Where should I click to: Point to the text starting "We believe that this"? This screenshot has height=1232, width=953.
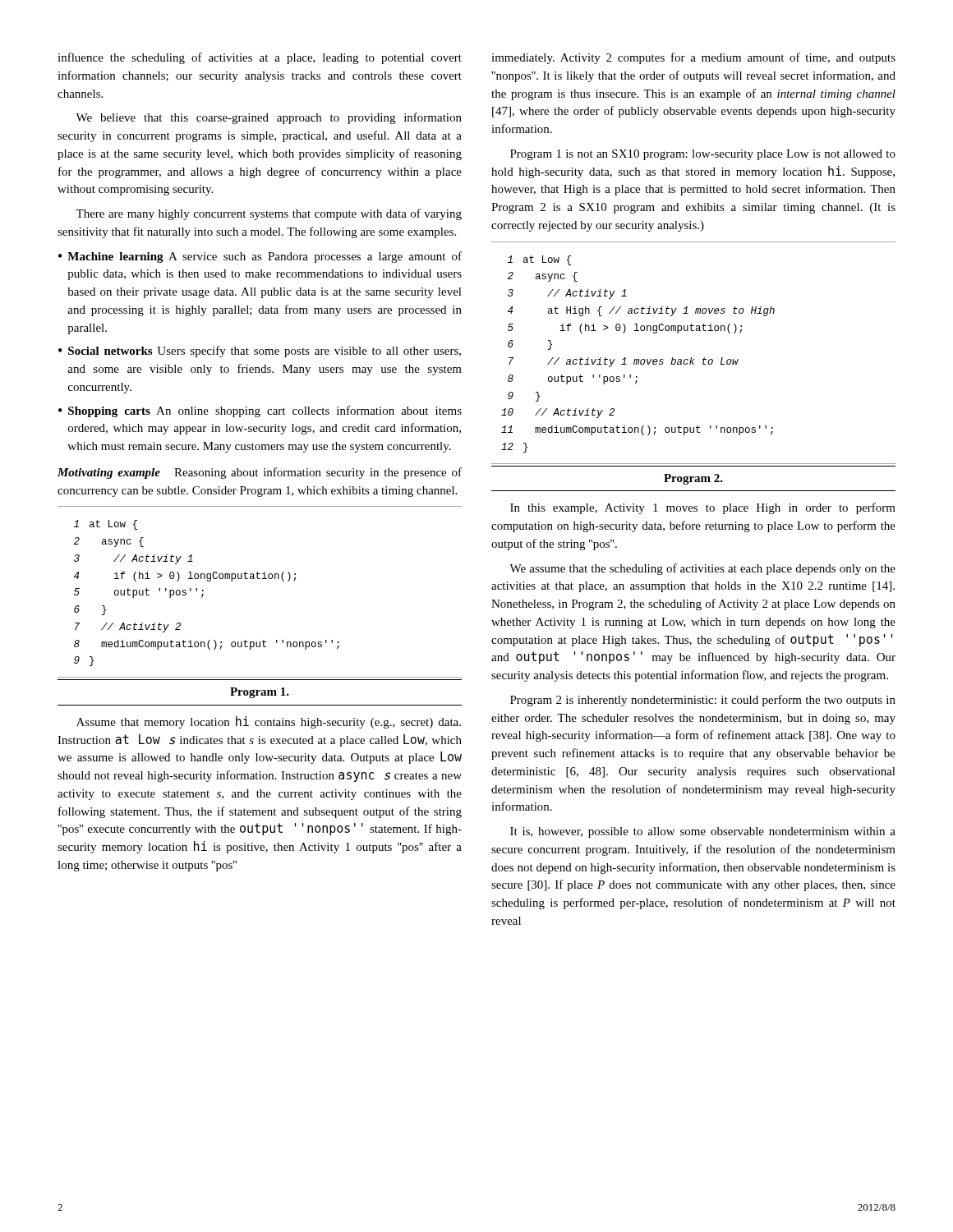[x=260, y=154]
